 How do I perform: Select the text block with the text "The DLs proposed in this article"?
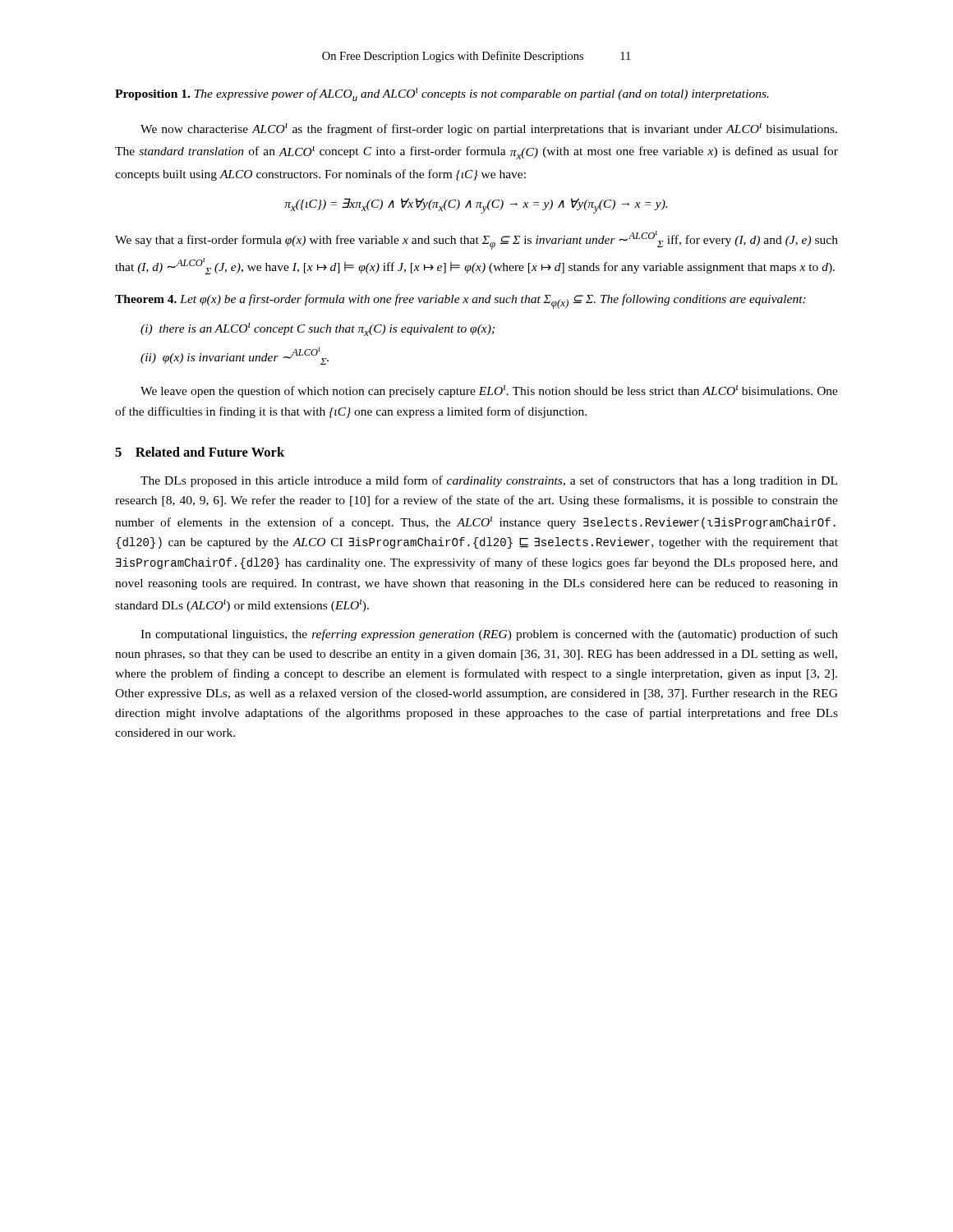click(476, 543)
